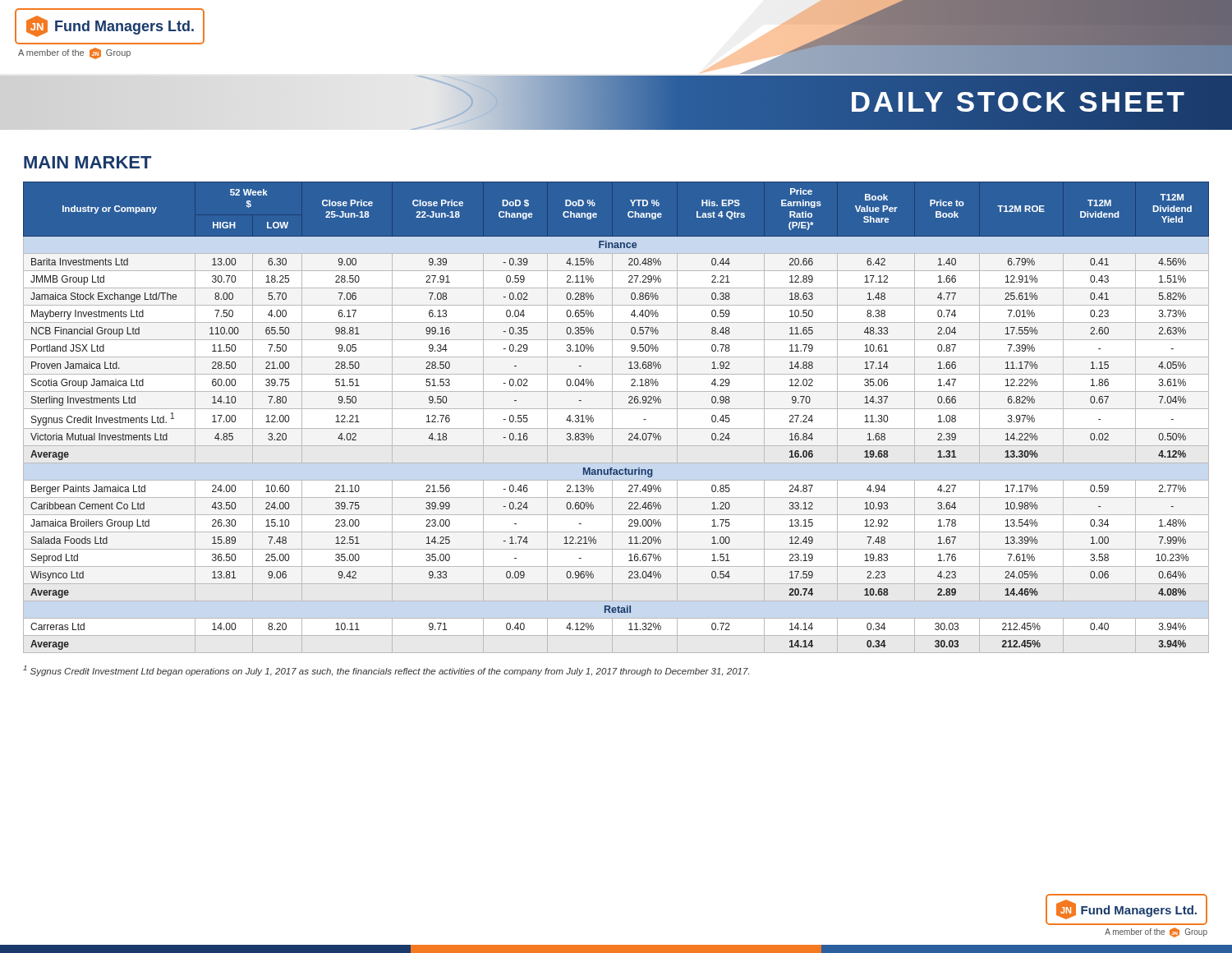Image resolution: width=1232 pixels, height=953 pixels.
Task: Point to the block beginning "1 Sygnus Credit Investment Ltd began operations"
Action: tap(387, 670)
